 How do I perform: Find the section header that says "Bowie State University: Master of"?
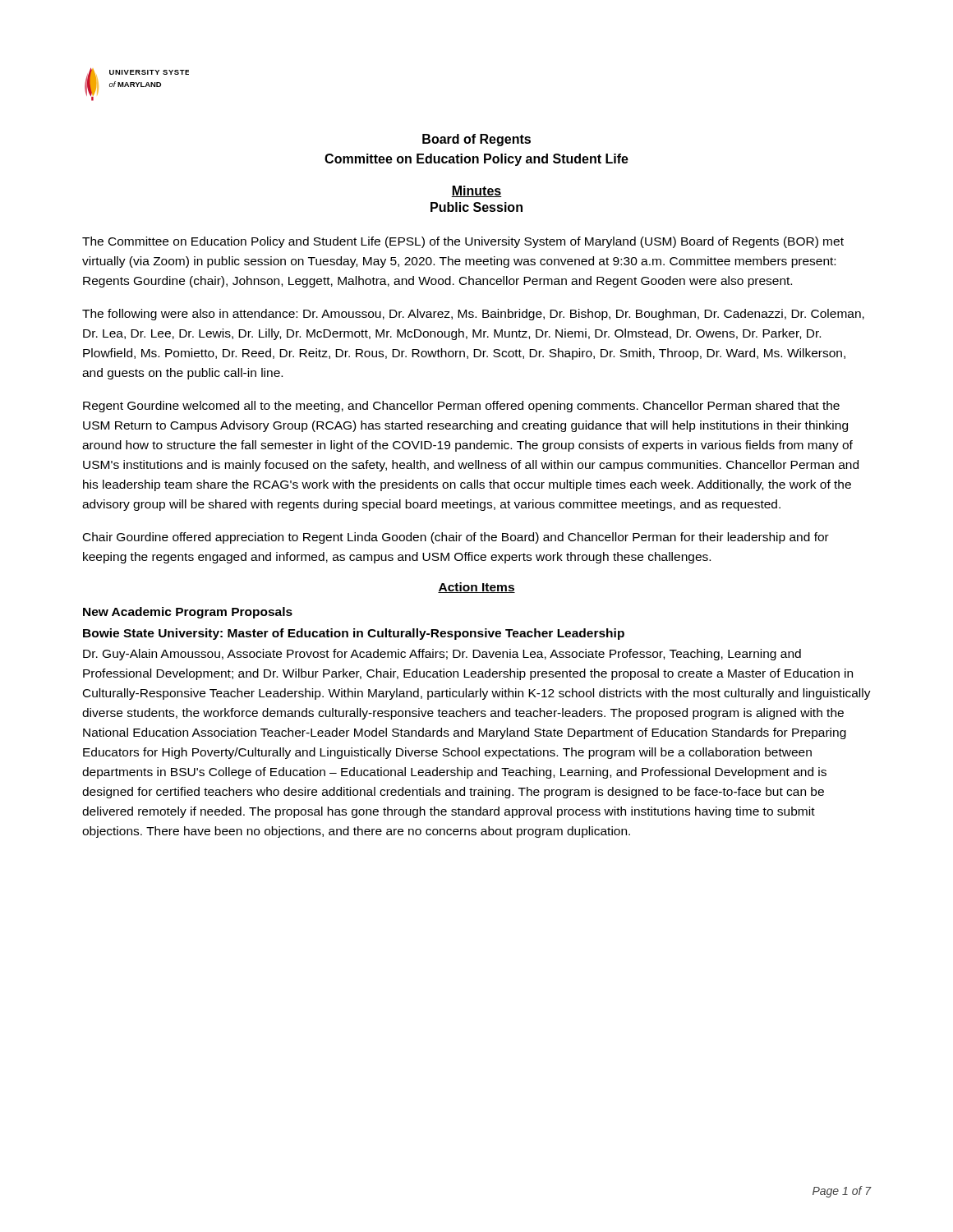pos(353,633)
